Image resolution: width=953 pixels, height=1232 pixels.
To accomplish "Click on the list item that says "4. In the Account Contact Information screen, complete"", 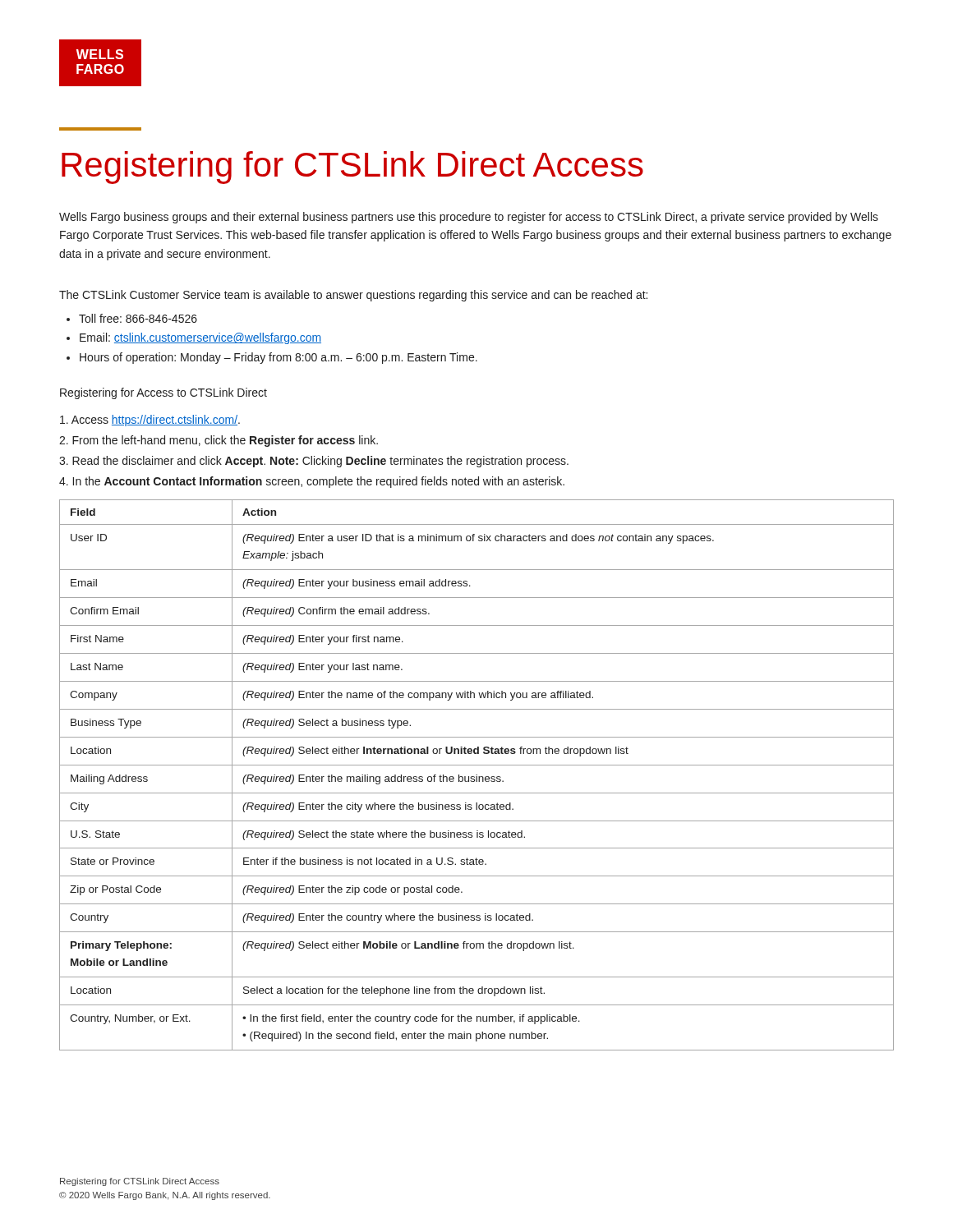I will (312, 482).
